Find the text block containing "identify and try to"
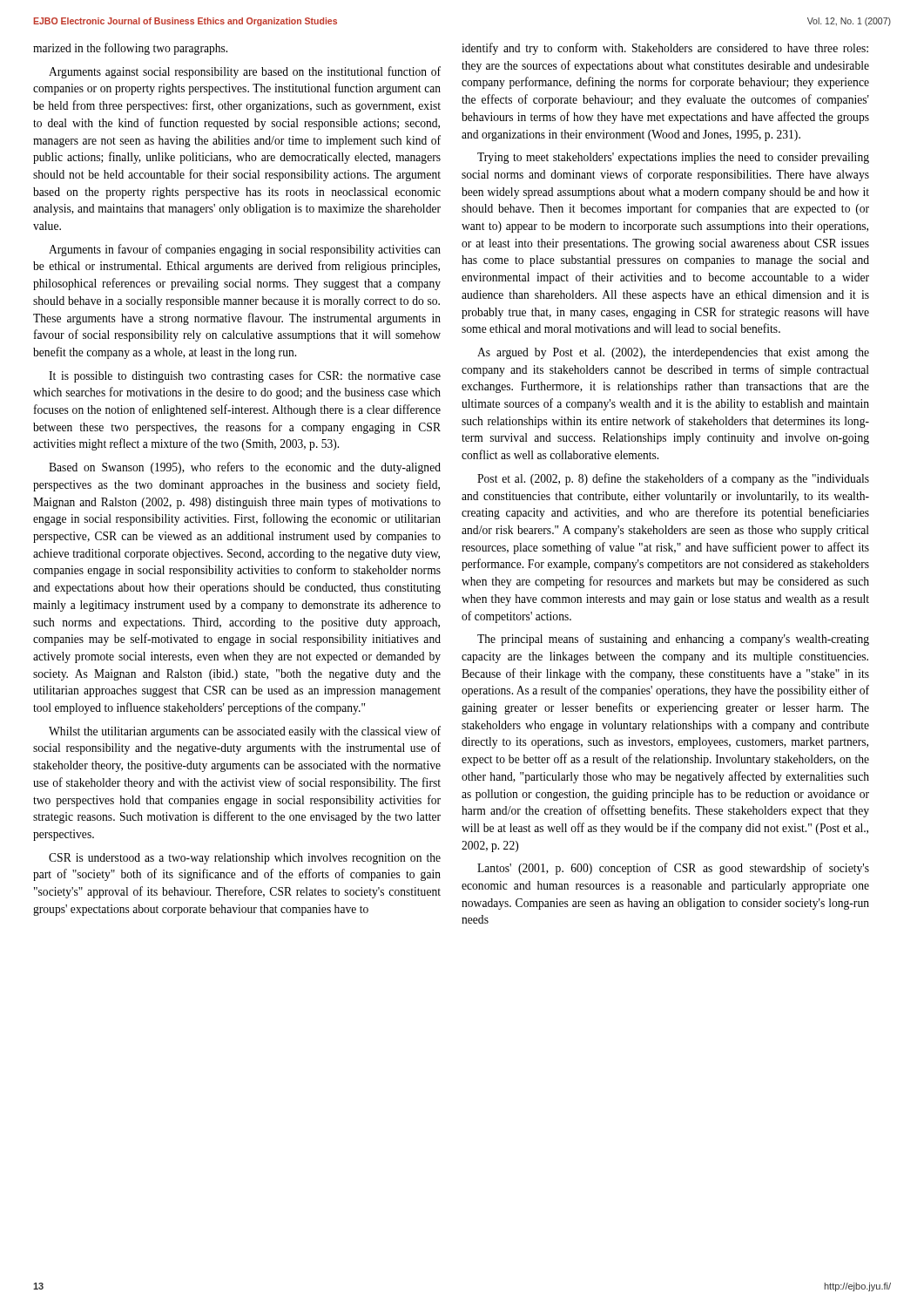 [x=665, y=485]
